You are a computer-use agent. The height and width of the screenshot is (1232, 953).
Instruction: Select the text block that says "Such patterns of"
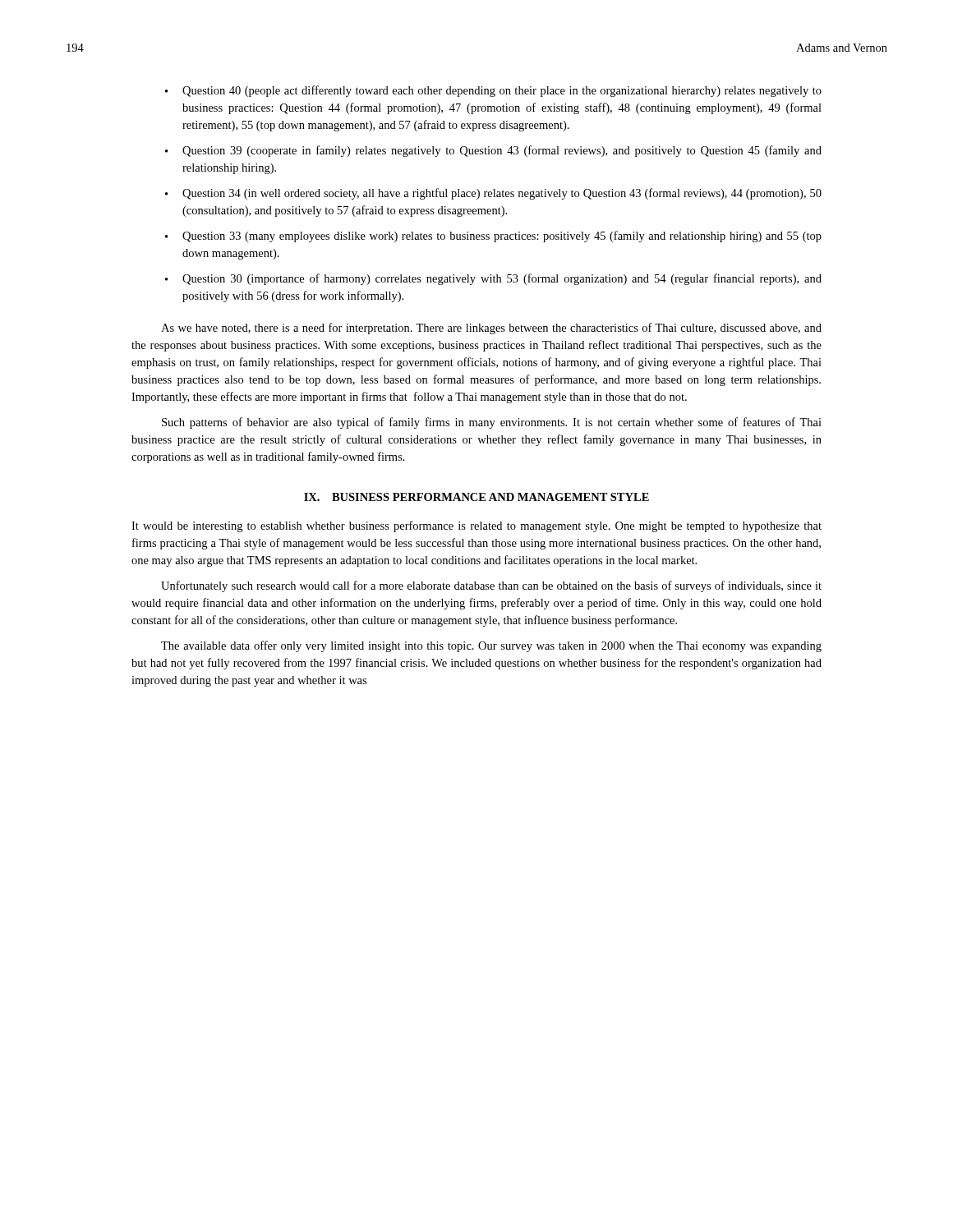[476, 440]
